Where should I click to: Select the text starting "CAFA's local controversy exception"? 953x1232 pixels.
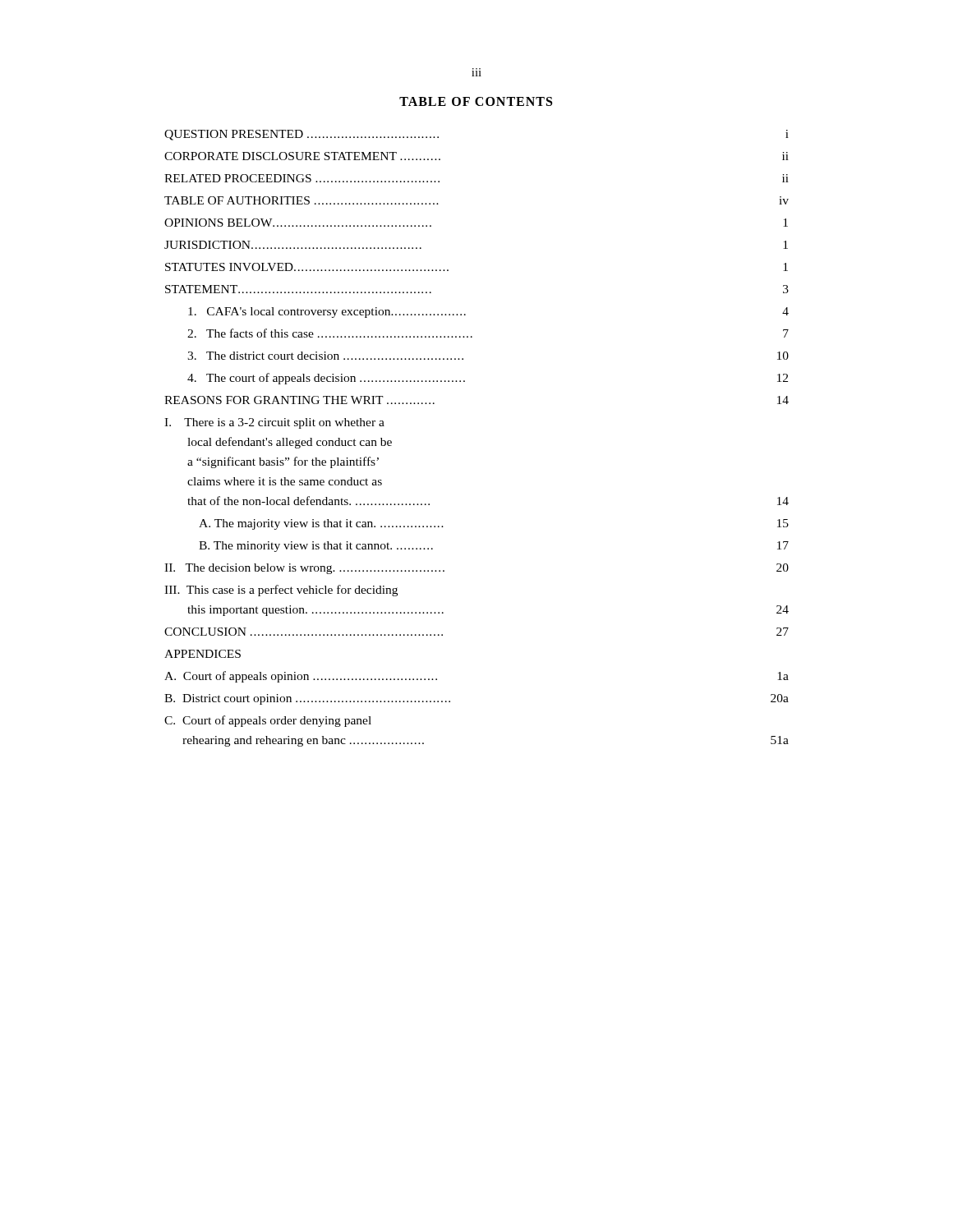tap(476, 311)
